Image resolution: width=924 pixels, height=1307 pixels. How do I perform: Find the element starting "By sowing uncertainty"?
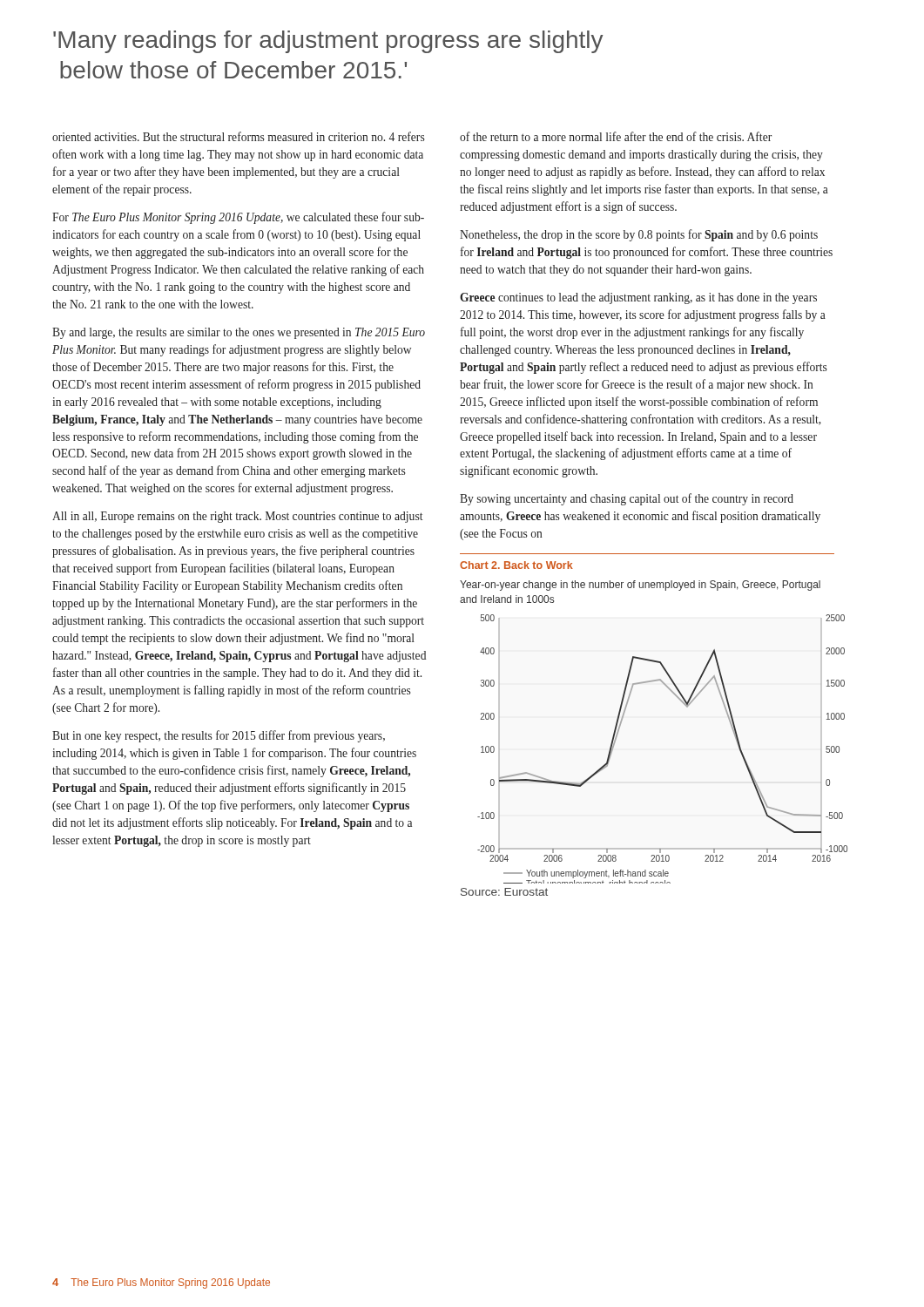click(647, 517)
